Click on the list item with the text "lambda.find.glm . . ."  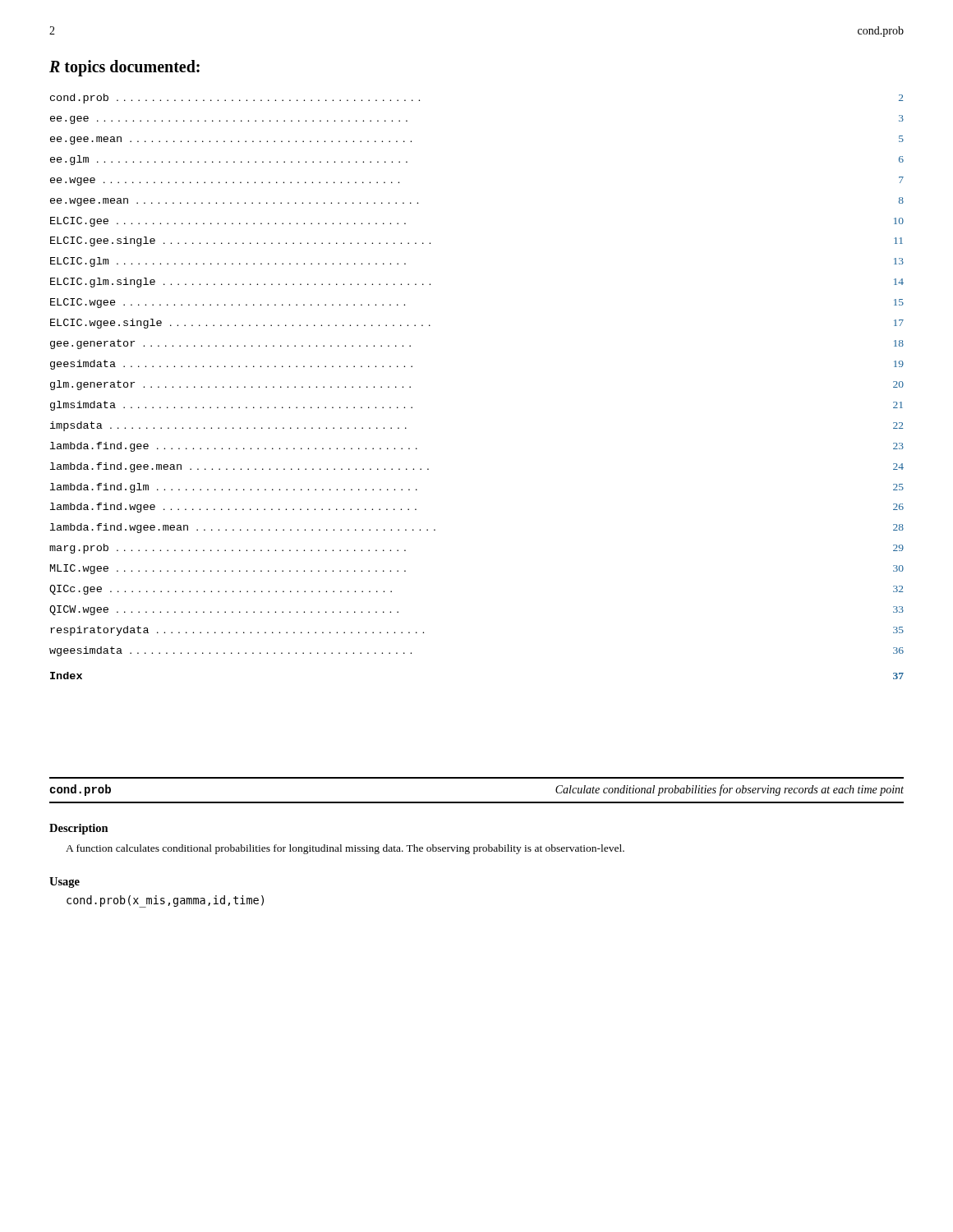[99, 487]
